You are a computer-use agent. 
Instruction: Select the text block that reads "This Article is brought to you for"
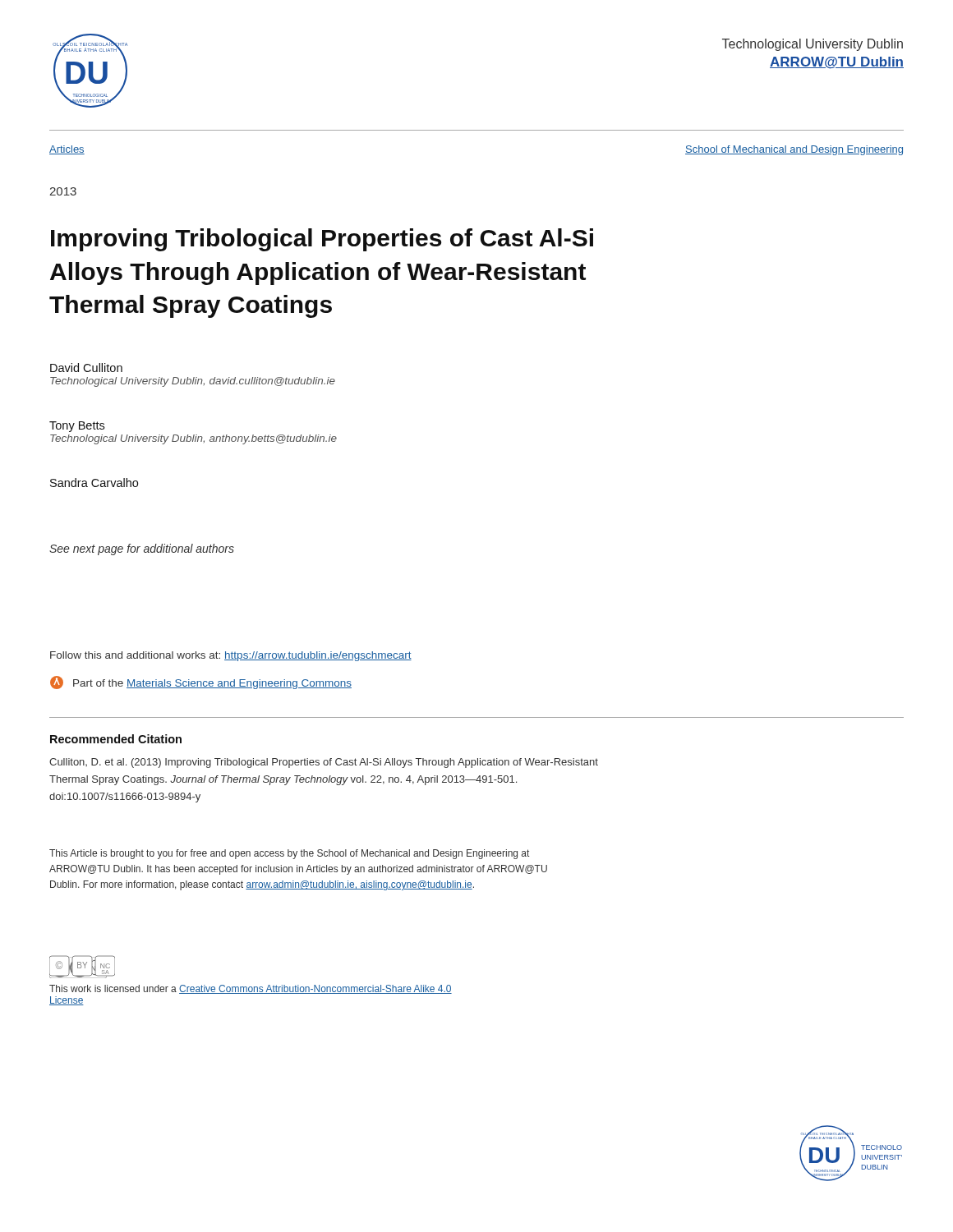pyautogui.click(x=298, y=869)
